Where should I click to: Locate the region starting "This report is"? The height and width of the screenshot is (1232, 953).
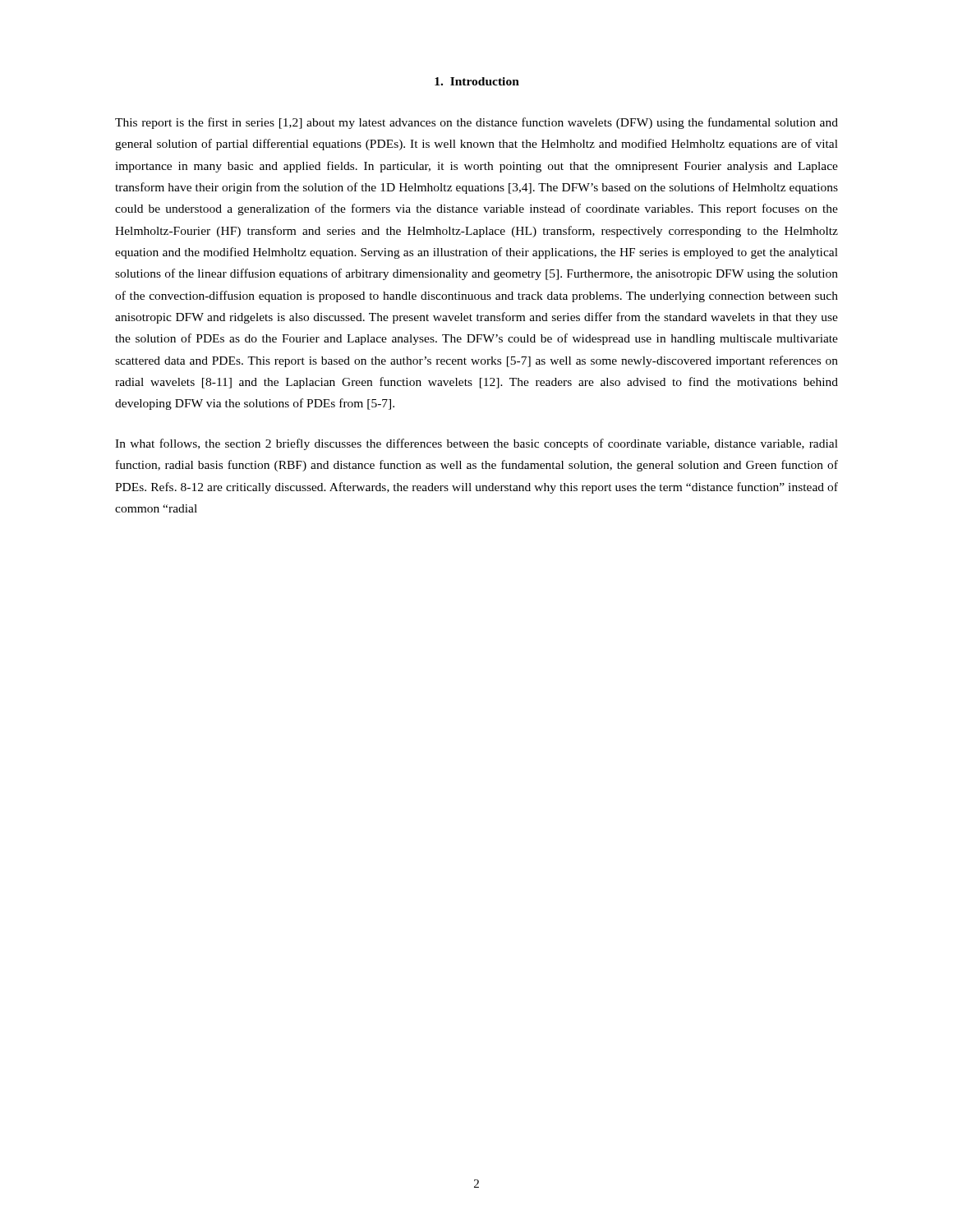coord(476,263)
